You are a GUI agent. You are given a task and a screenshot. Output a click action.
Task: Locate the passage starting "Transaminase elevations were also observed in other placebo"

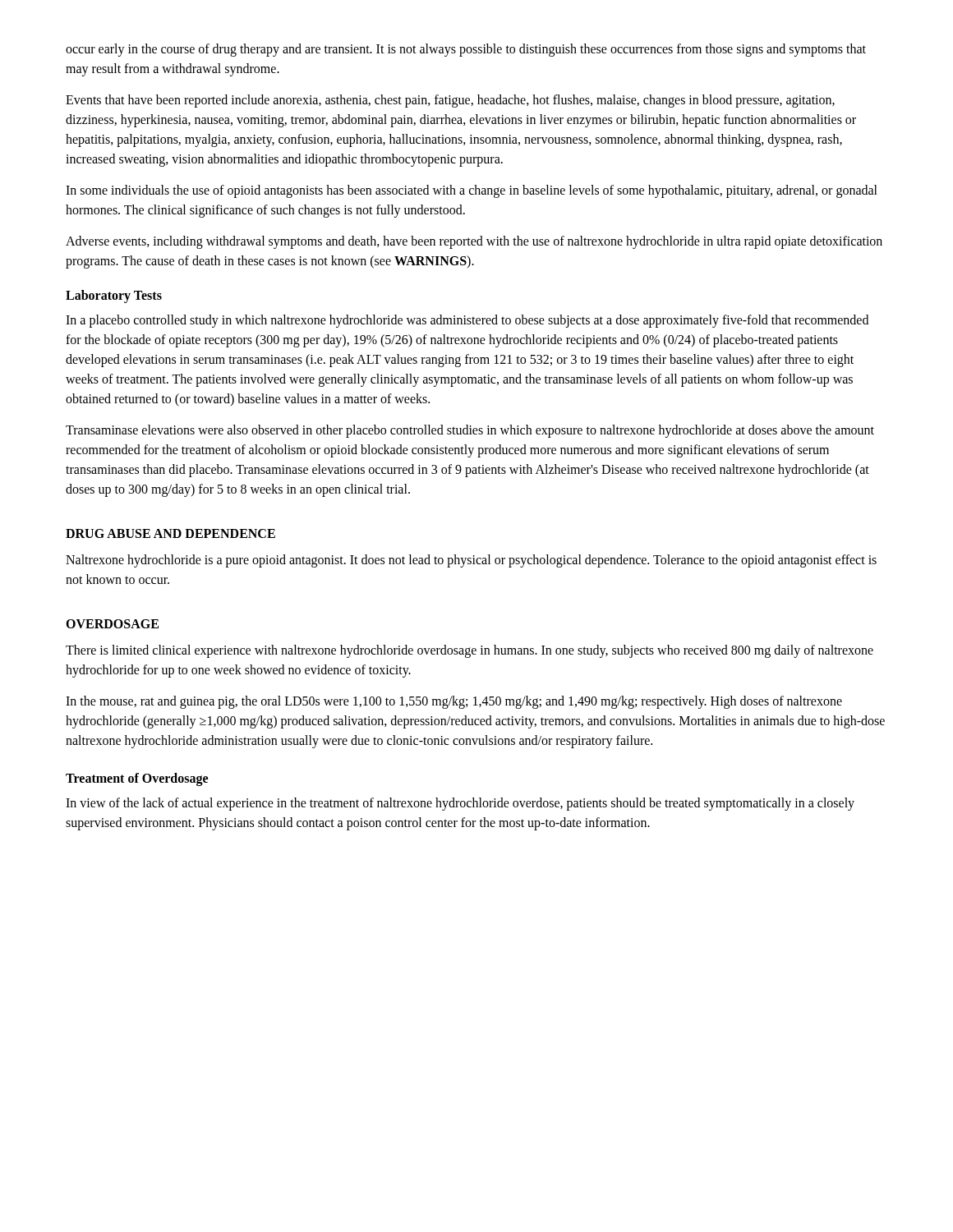tap(470, 460)
